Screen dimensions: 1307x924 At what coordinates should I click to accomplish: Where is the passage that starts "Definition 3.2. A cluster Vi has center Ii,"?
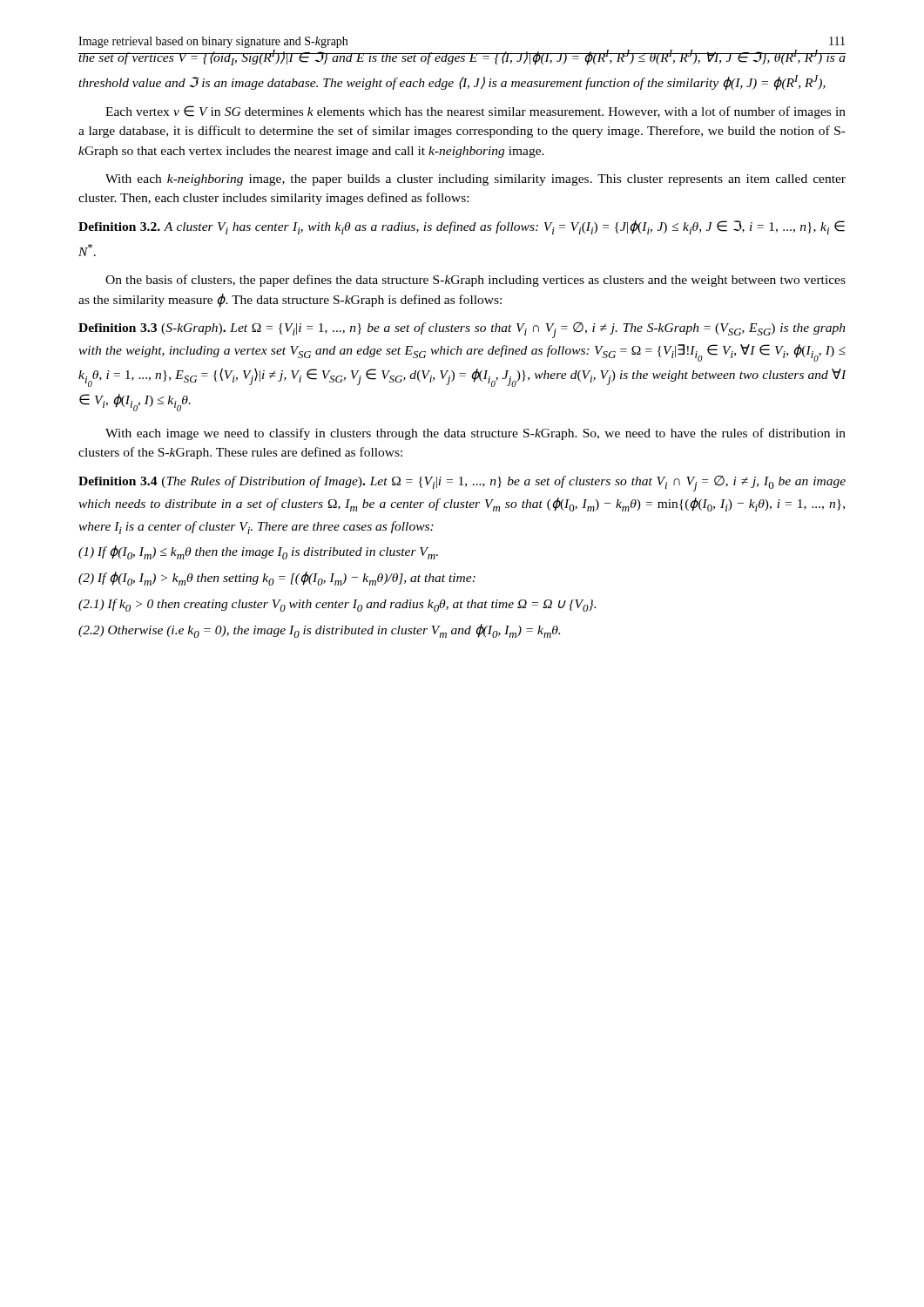[x=462, y=239]
